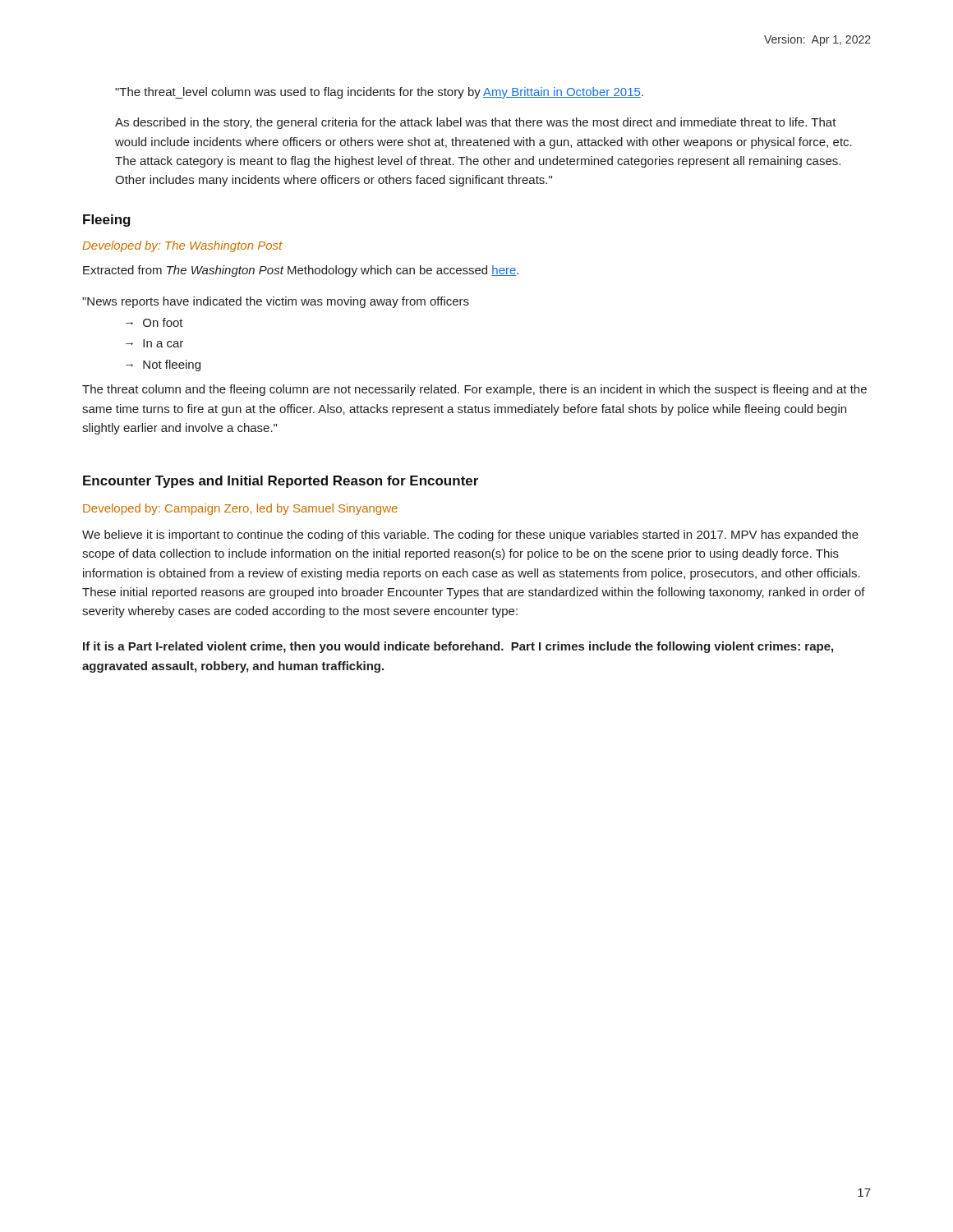This screenshot has height=1232, width=953.
Task: Select the block starting "The threat column and the fleeing"
Action: click(x=475, y=408)
